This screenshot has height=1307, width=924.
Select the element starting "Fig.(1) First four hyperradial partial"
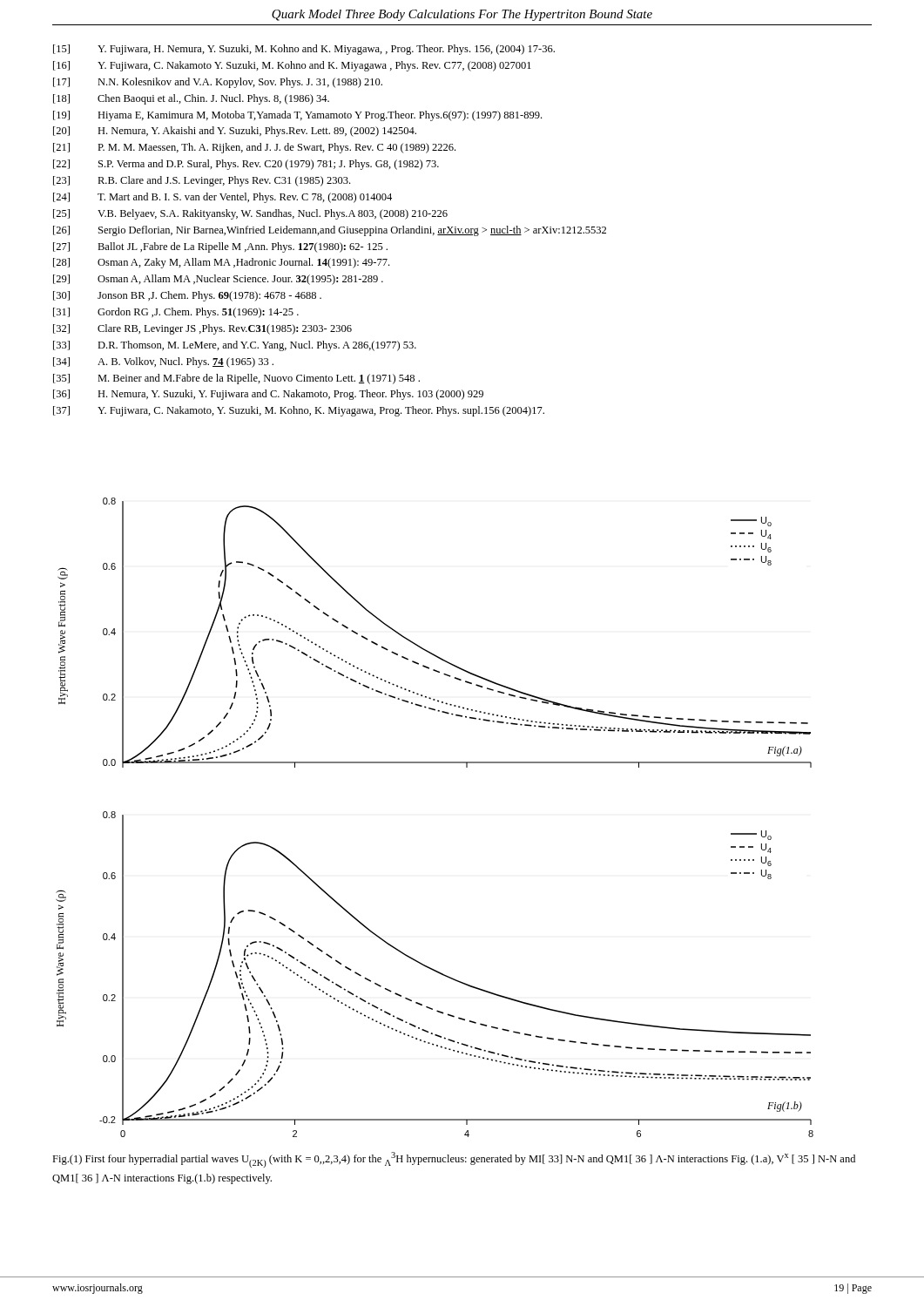(x=454, y=1167)
